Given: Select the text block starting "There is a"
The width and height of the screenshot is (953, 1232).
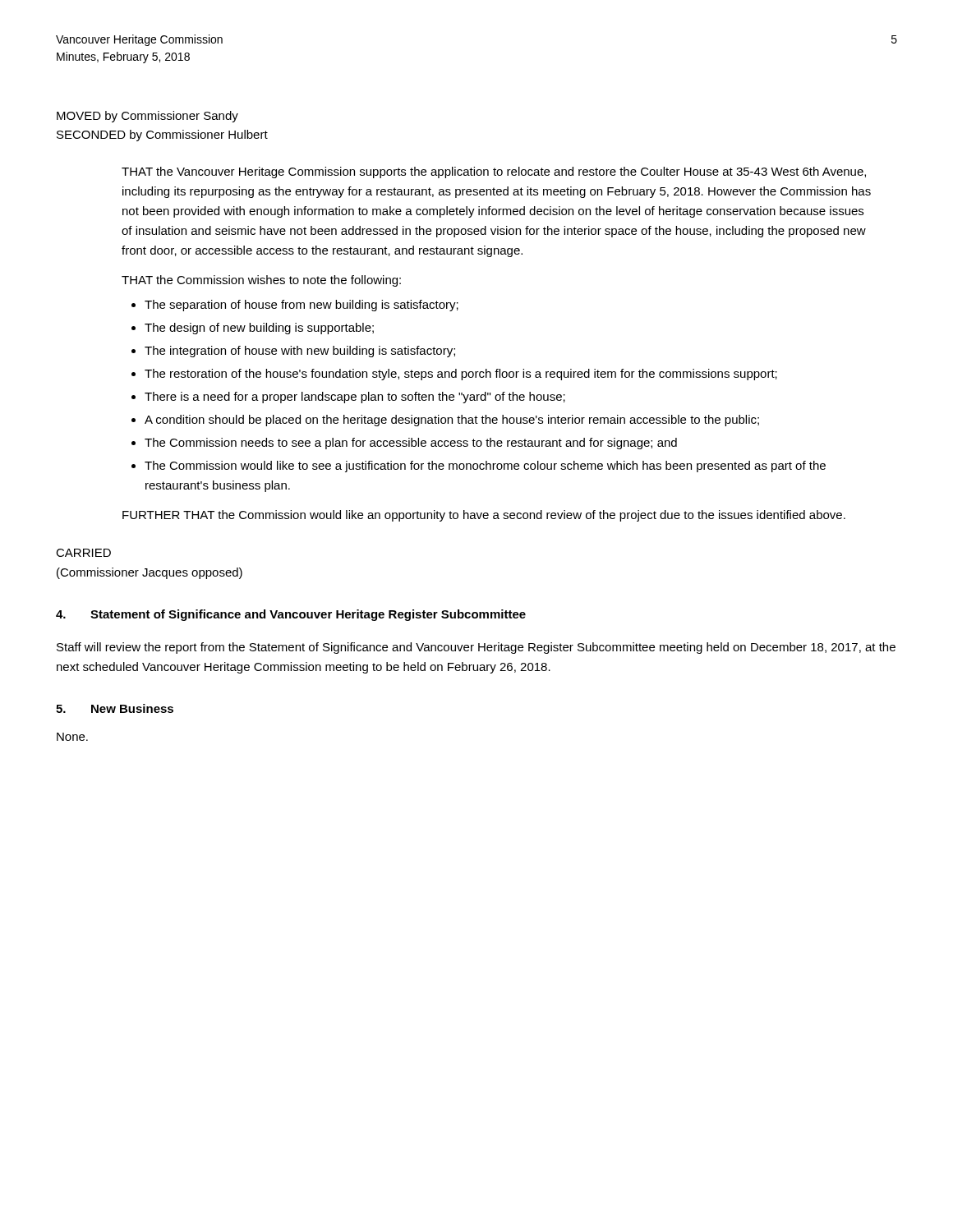Looking at the screenshot, I should 355,396.
